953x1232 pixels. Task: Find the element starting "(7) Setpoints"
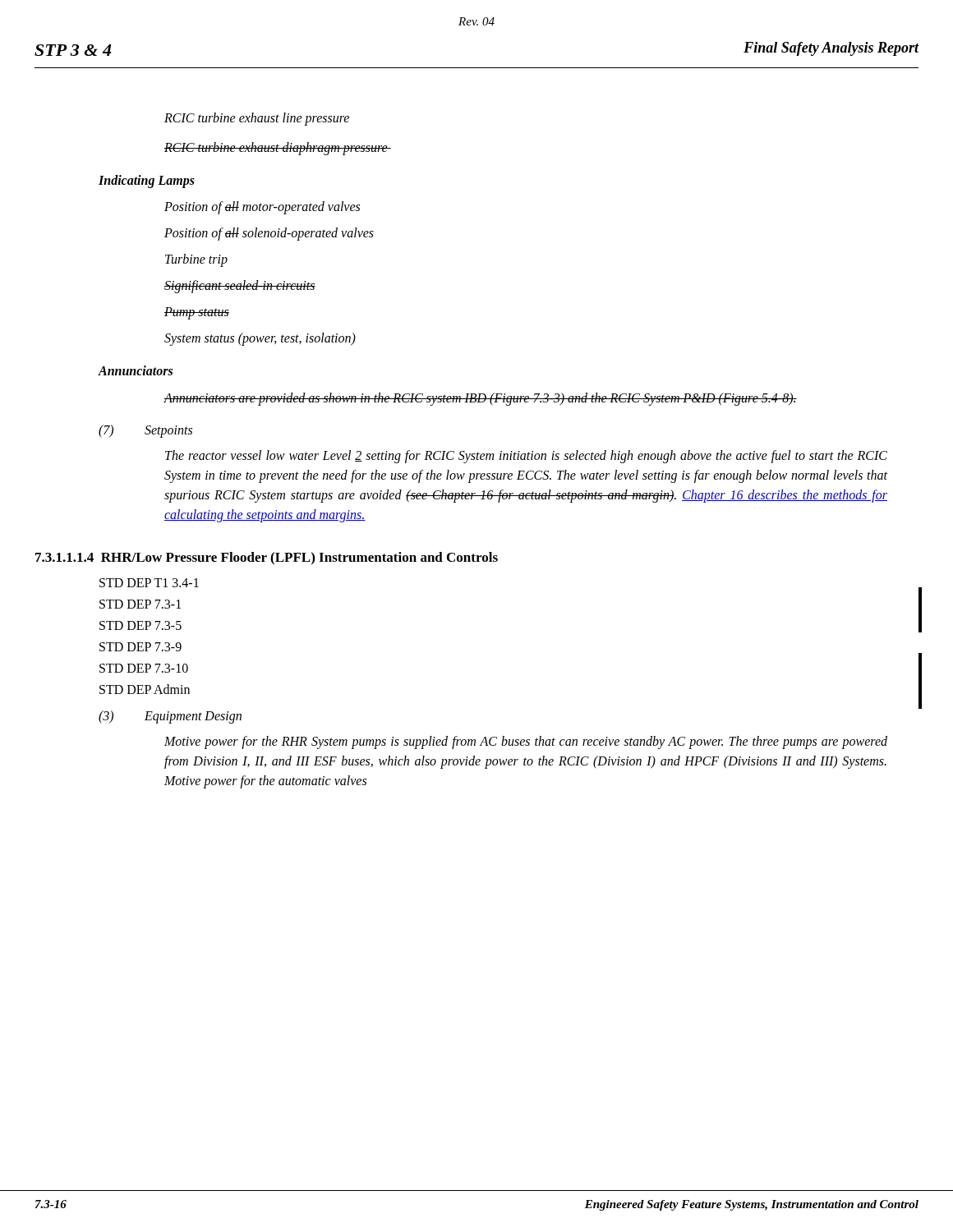tap(146, 430)
